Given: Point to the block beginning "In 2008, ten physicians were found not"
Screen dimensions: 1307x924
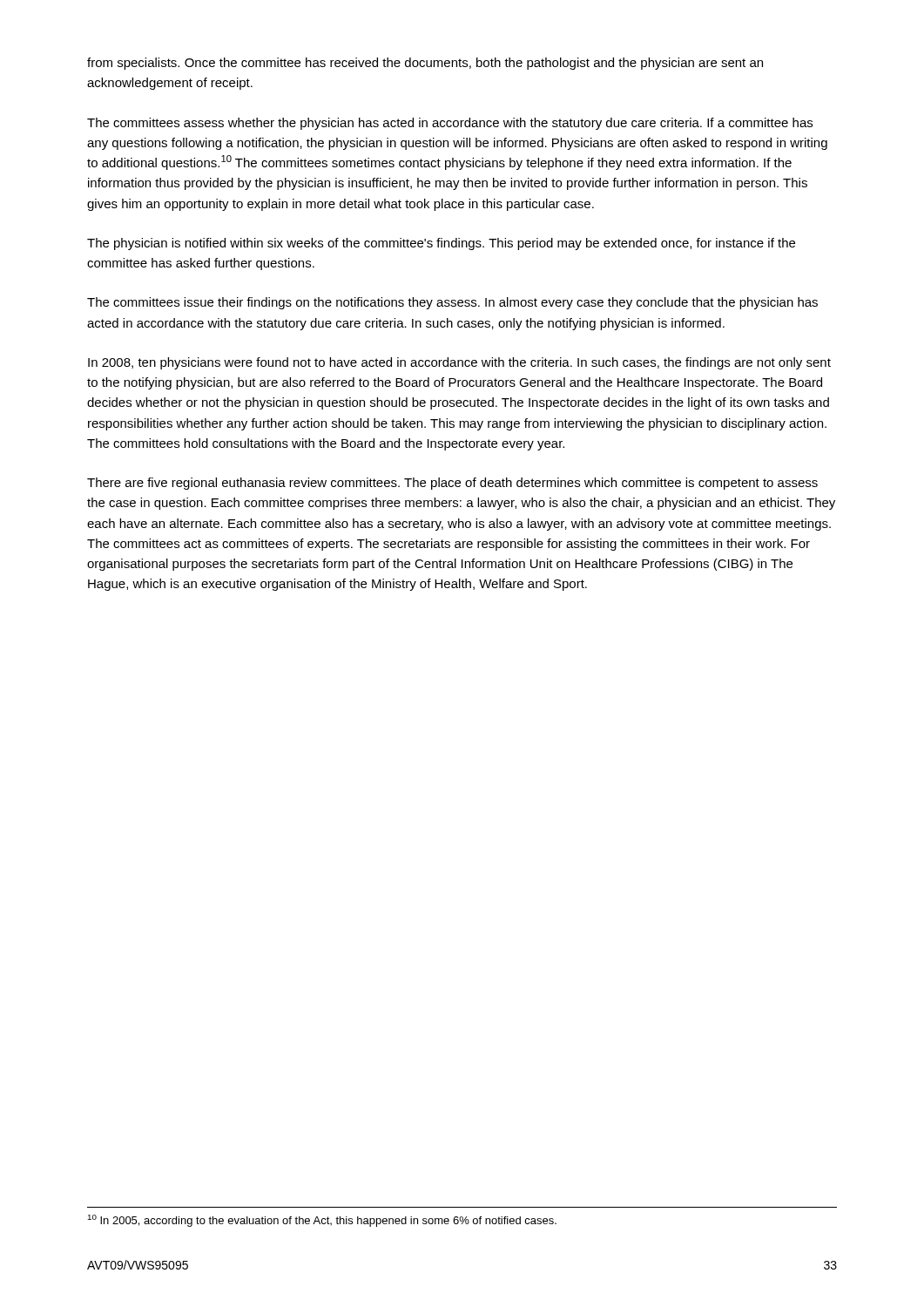Looking at the screenshot, I should coord(459,402).
